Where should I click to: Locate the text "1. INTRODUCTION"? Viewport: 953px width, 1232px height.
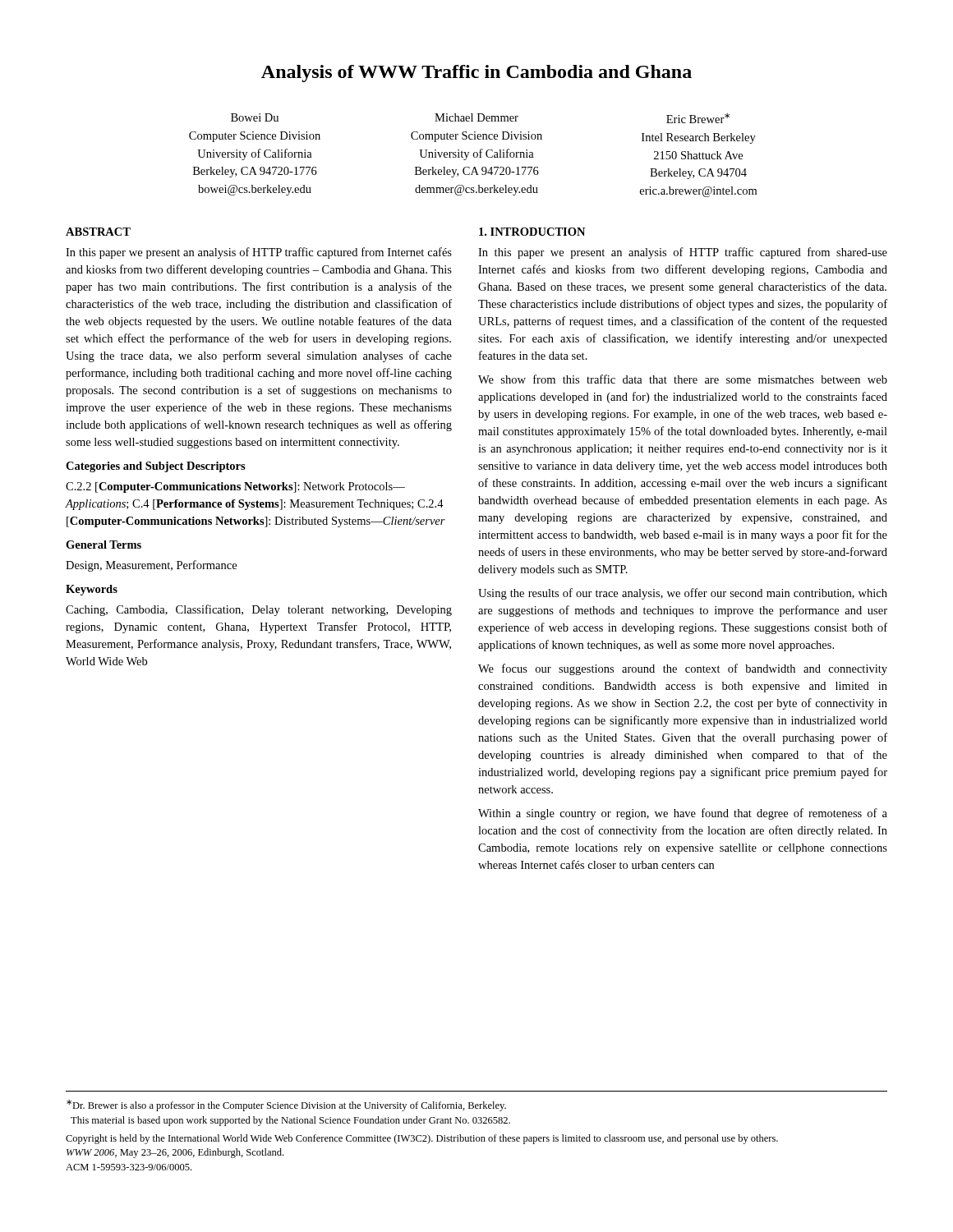532,231
